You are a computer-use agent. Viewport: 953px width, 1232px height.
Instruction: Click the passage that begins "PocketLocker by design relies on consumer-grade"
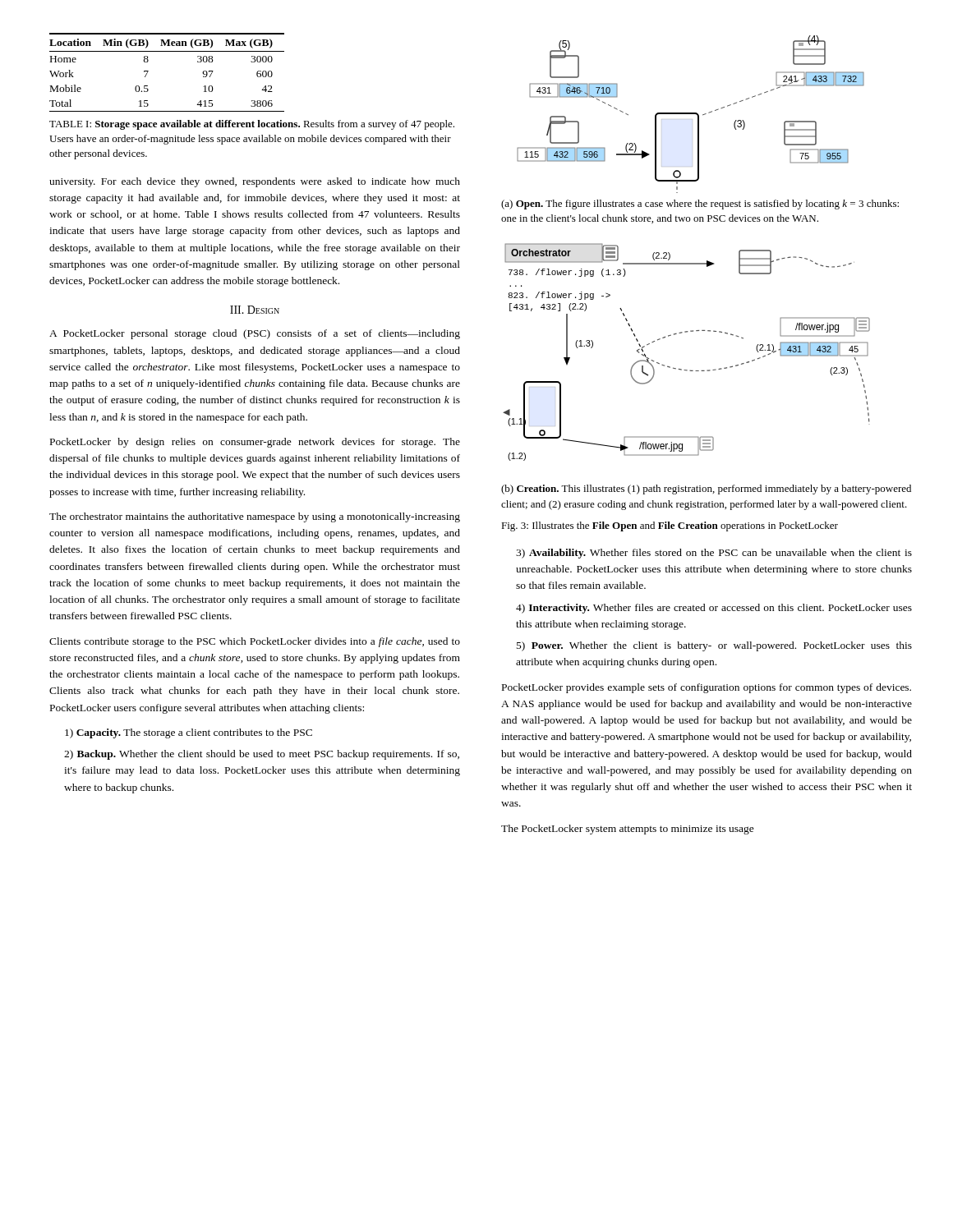click(x=255, y=466)
